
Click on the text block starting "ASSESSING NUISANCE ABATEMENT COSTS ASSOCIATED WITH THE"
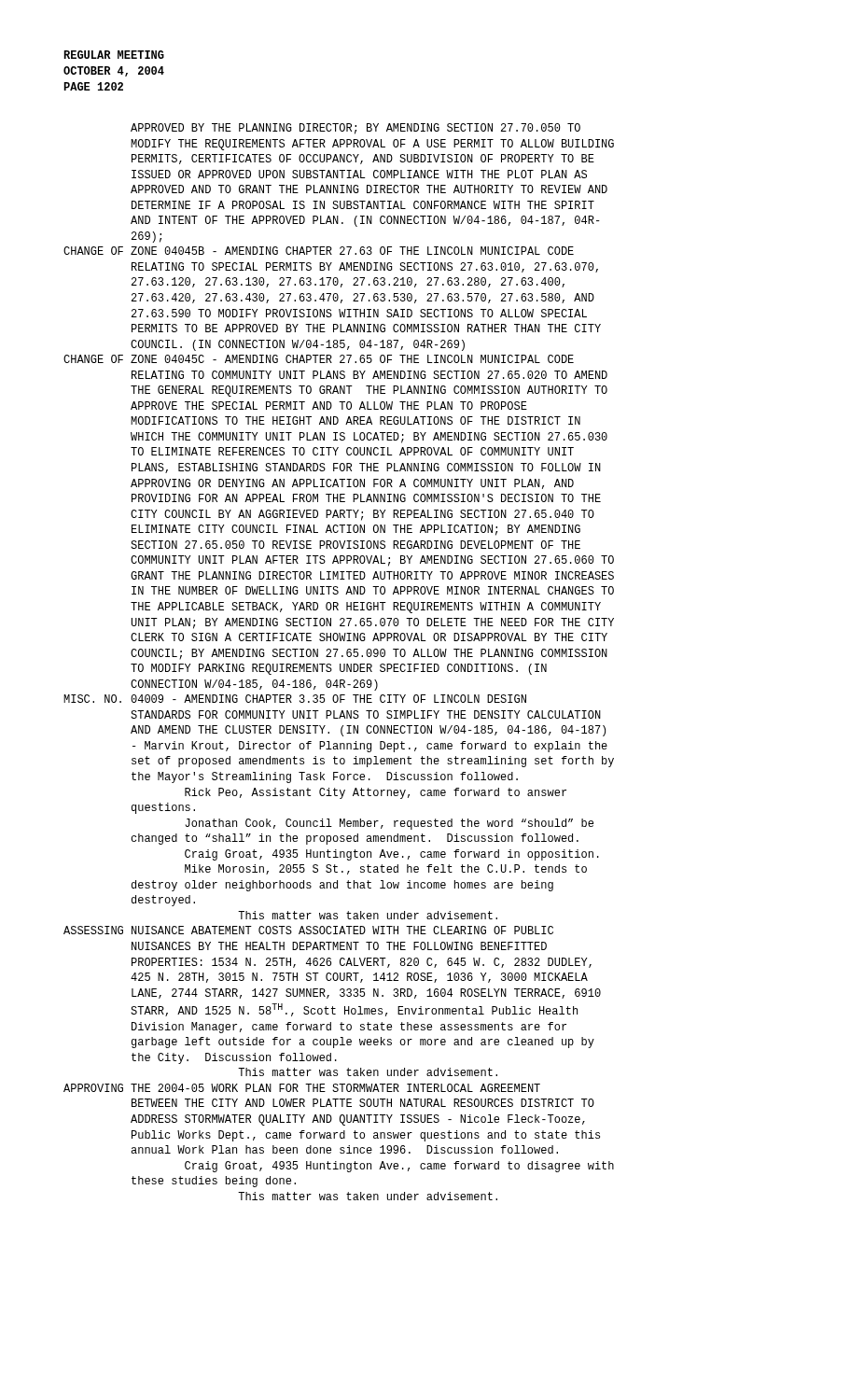pos(431,1003)
